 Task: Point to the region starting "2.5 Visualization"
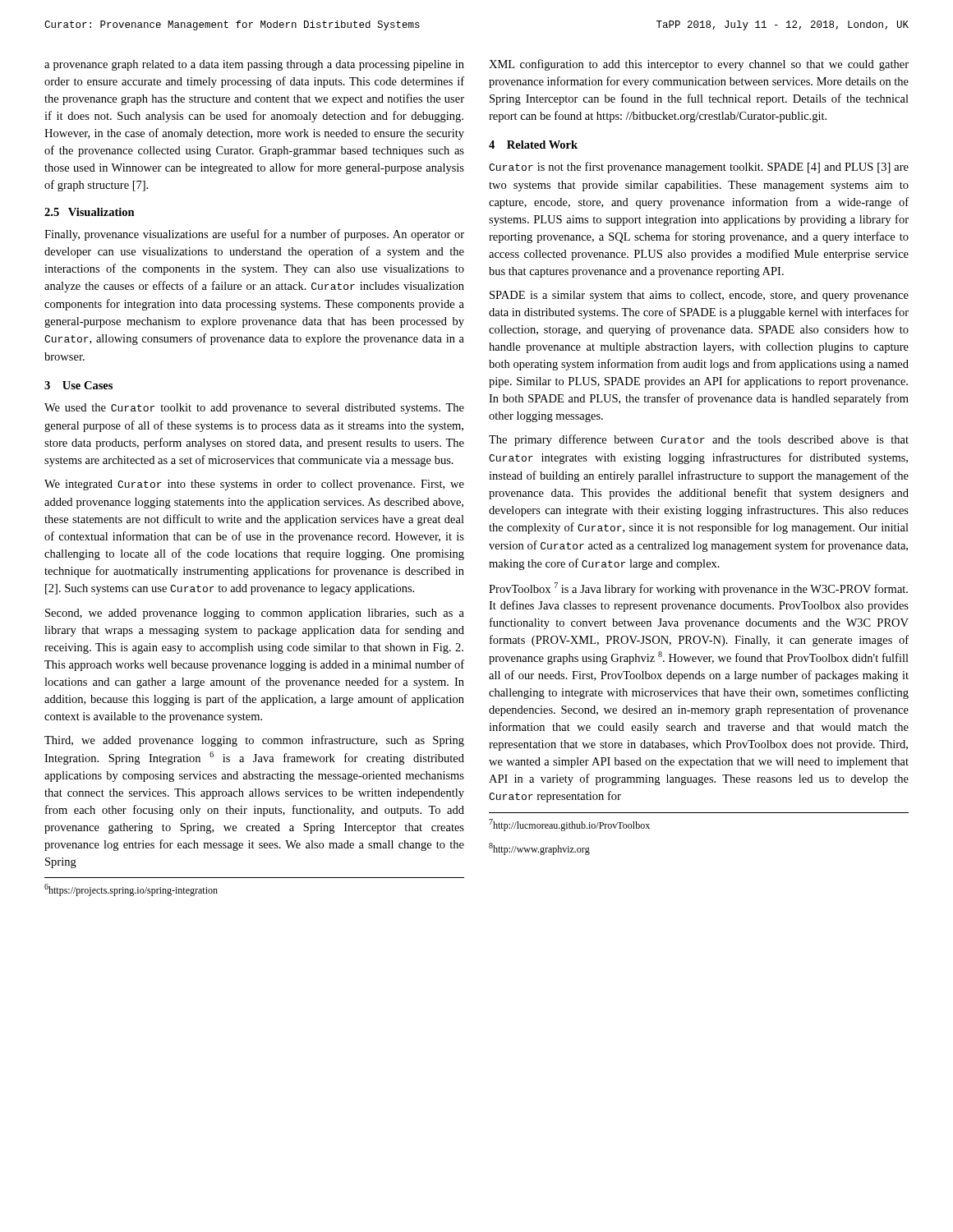coord(89,212)
